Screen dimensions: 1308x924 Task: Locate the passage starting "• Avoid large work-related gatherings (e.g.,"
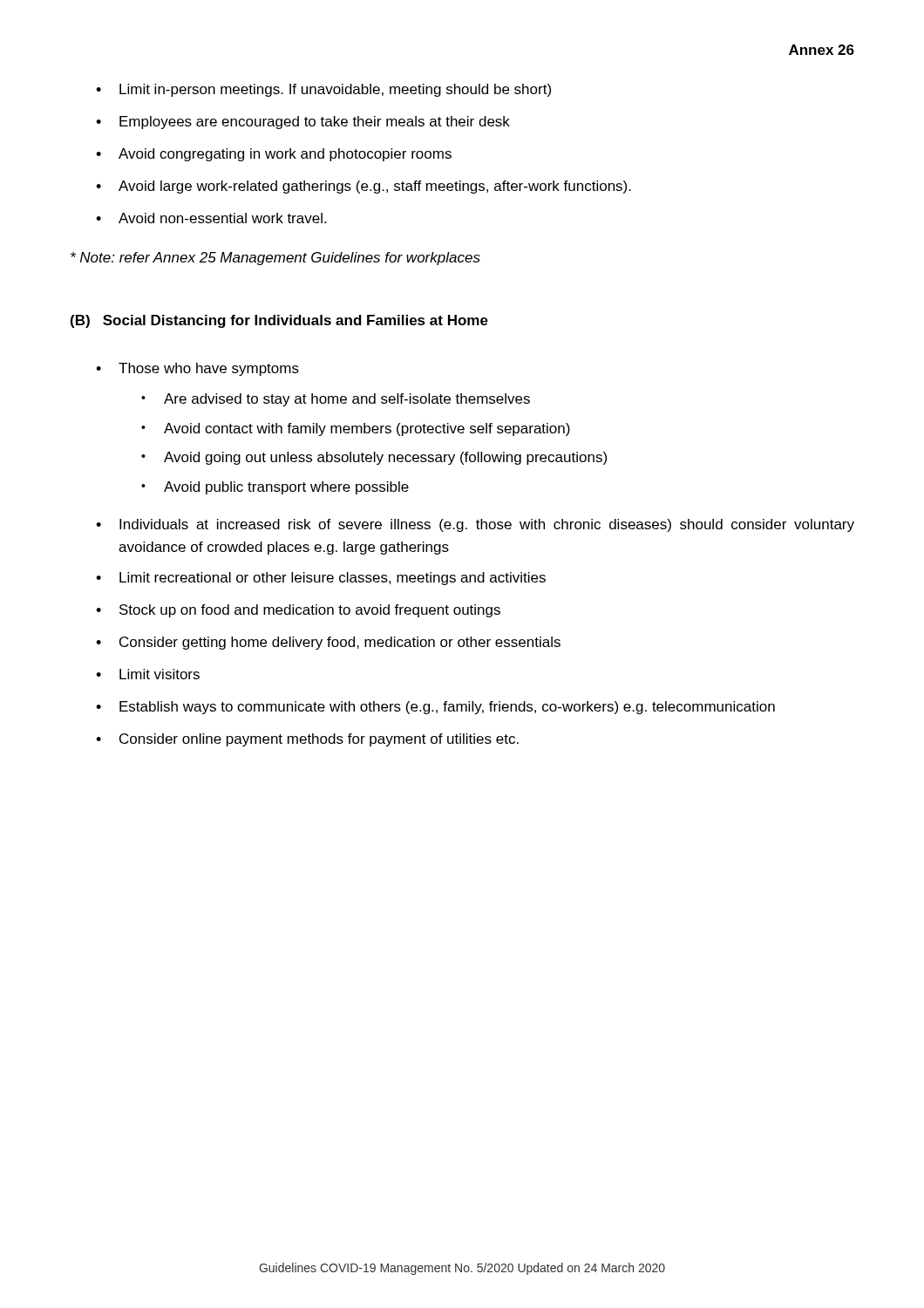[475, 187]
